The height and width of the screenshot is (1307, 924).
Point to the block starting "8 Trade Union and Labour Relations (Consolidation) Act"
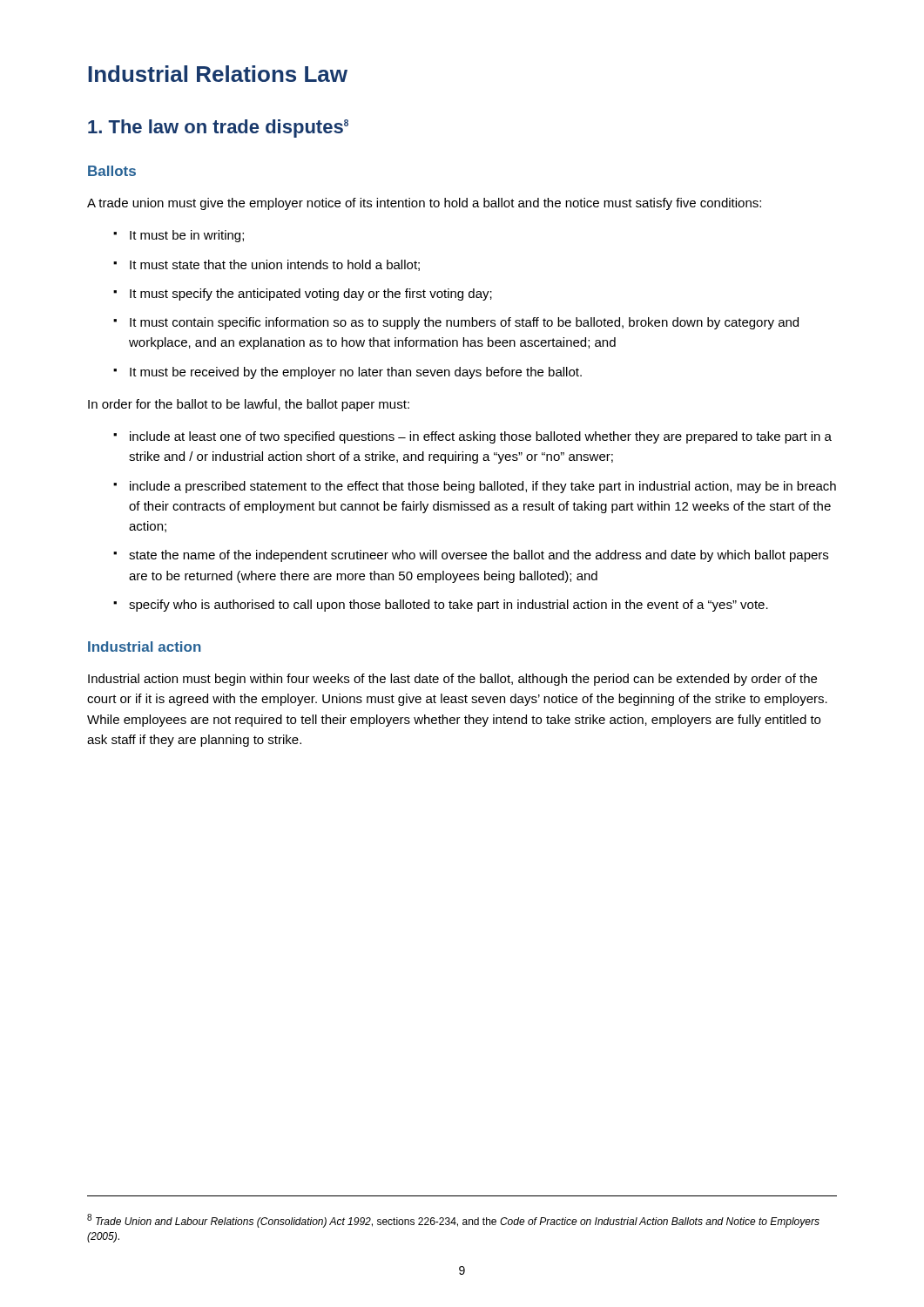(462, 1228)
